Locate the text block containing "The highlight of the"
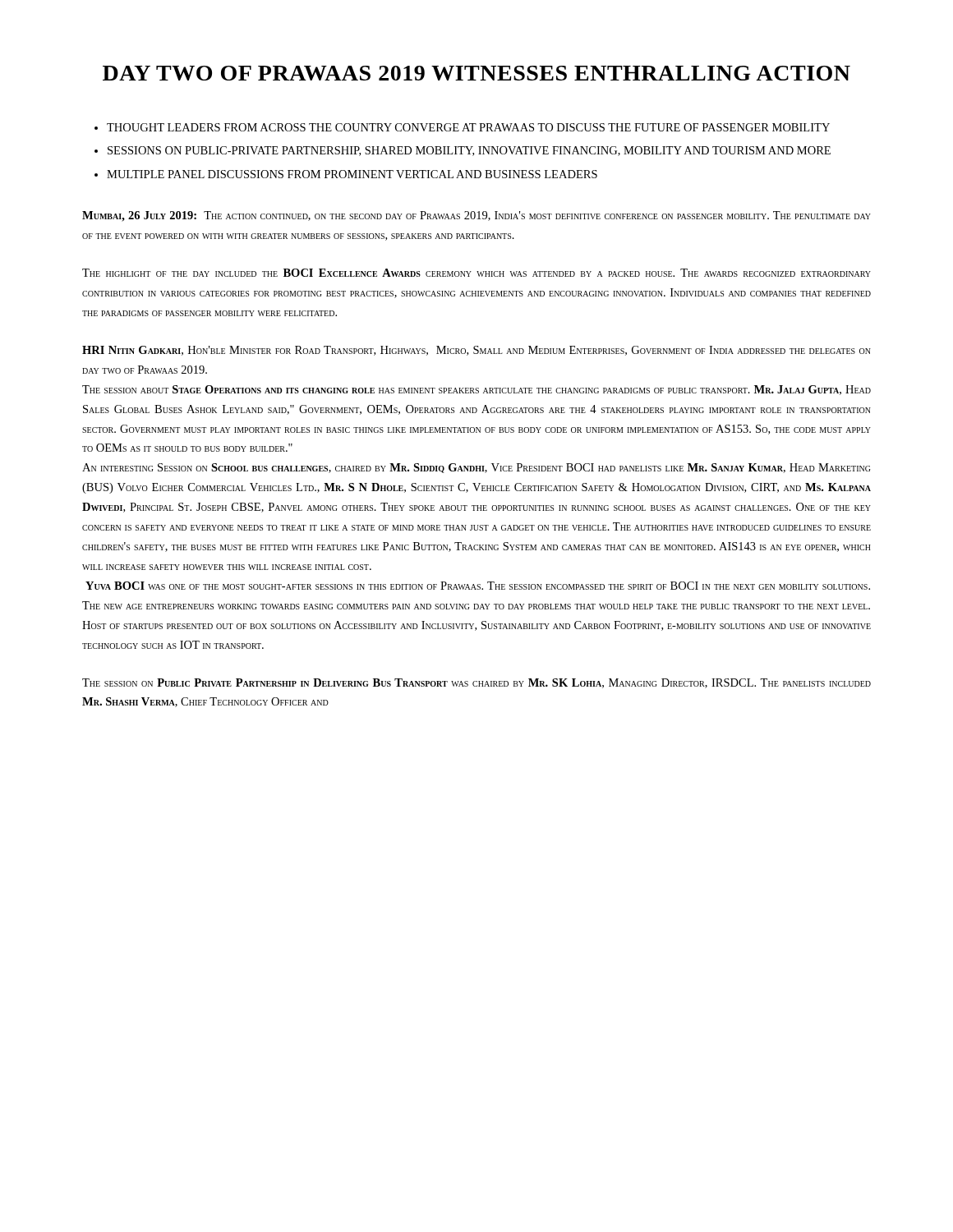953x1232 pixels. (476, 292)
